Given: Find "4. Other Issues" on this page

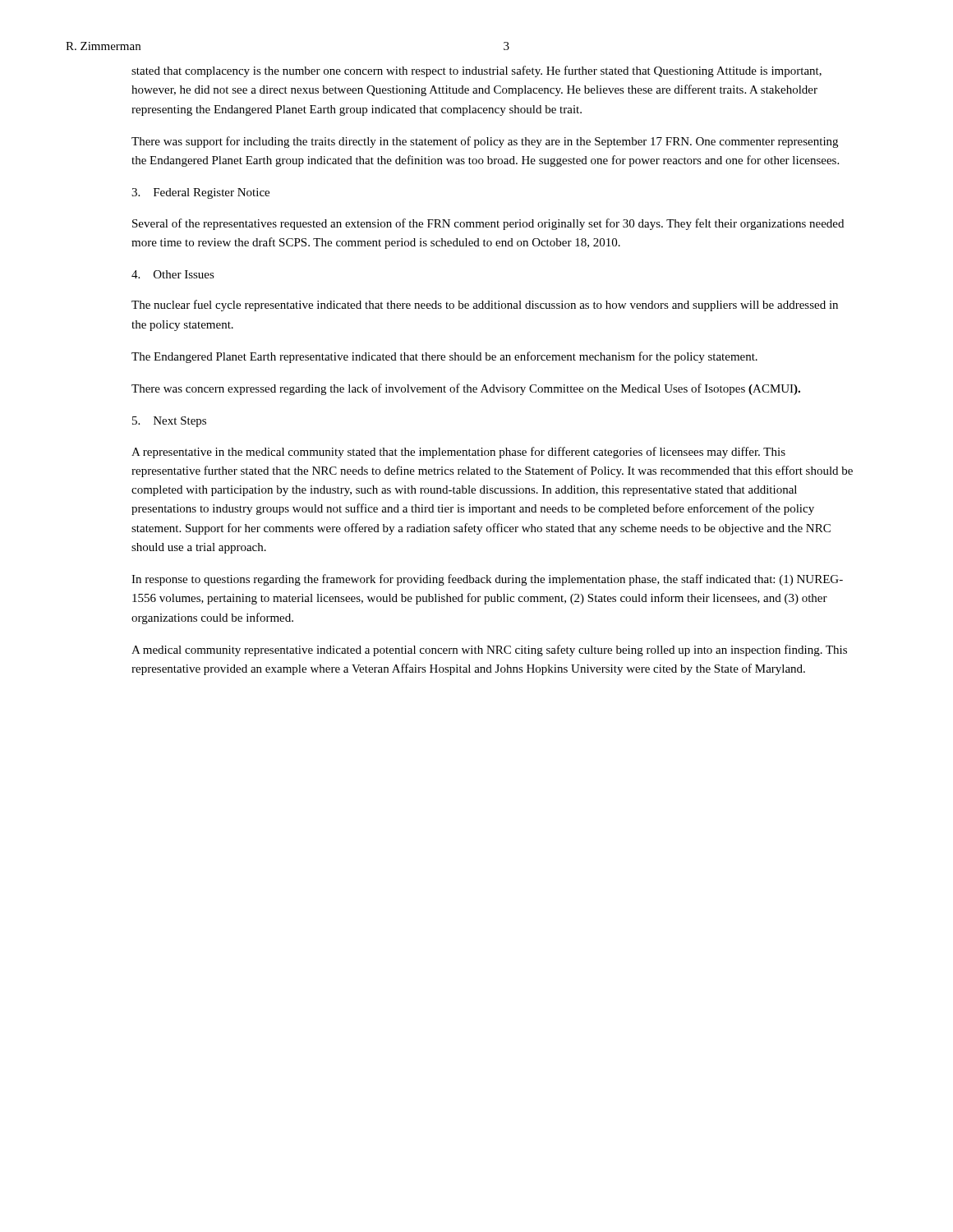Looking at the screenshot, I should [x=173, y=274].
